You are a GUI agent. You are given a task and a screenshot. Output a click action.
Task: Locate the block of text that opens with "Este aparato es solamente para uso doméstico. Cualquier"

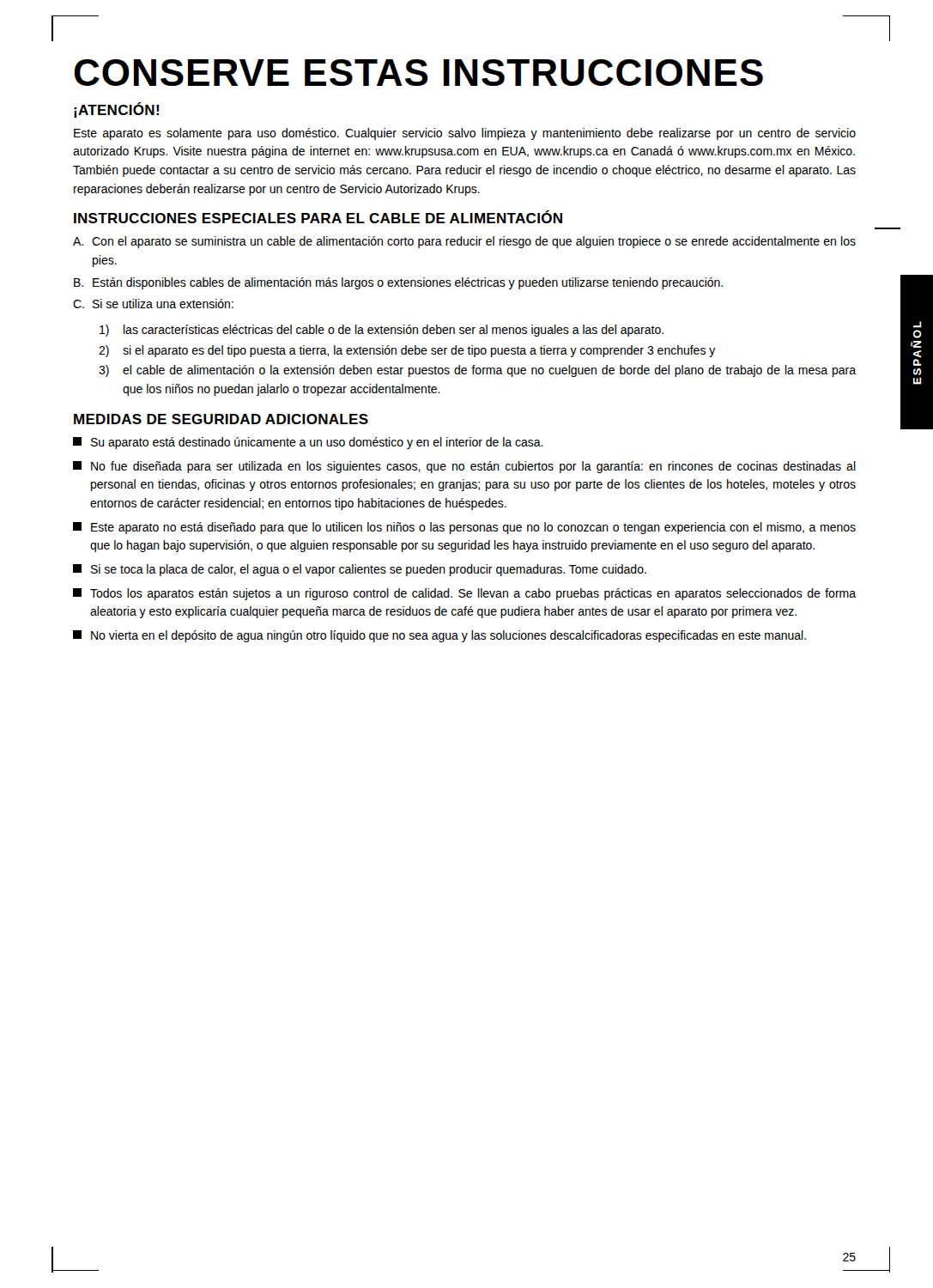(x=464, y=161)
